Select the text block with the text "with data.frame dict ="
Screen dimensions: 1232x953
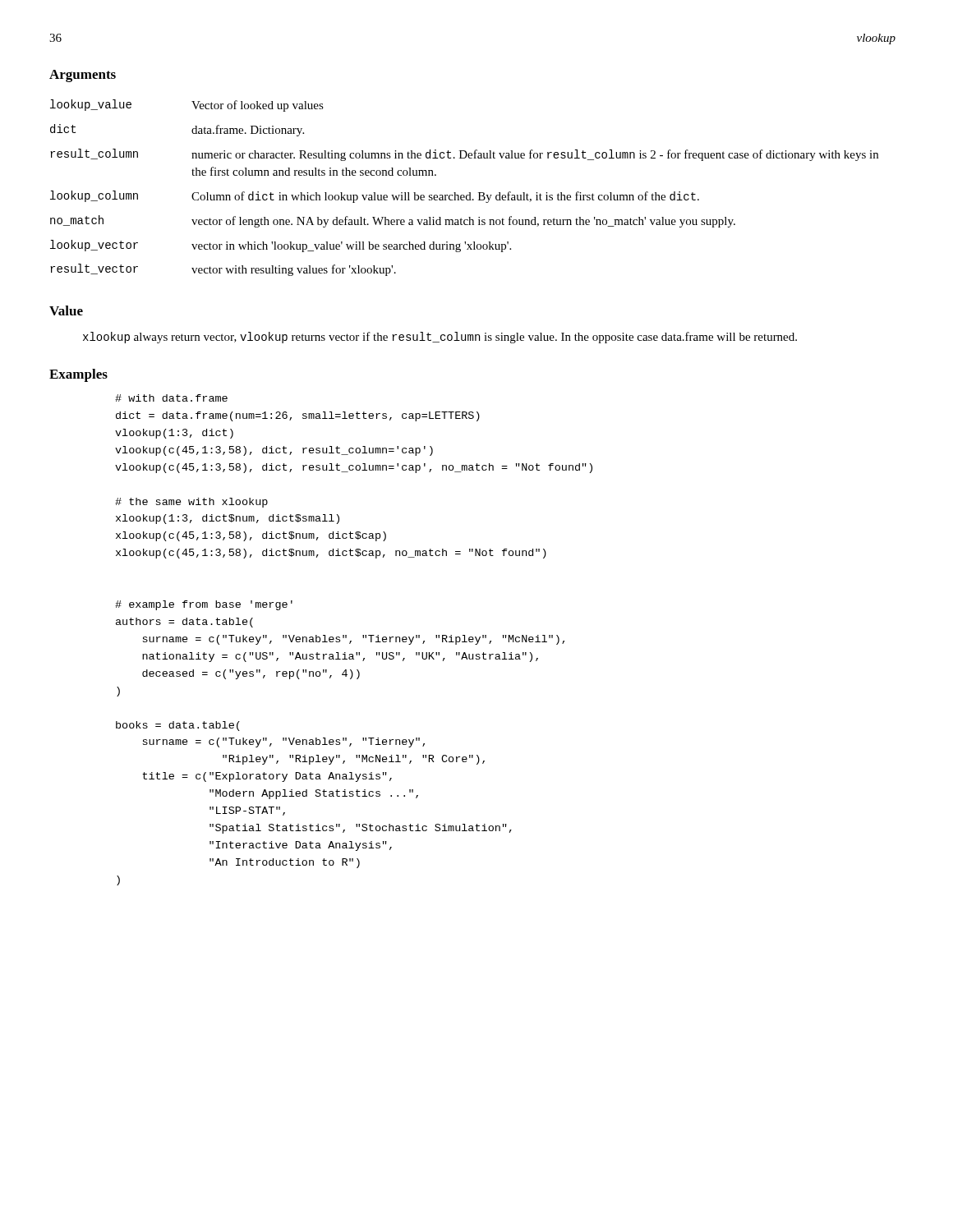click(x=489, y=640)
